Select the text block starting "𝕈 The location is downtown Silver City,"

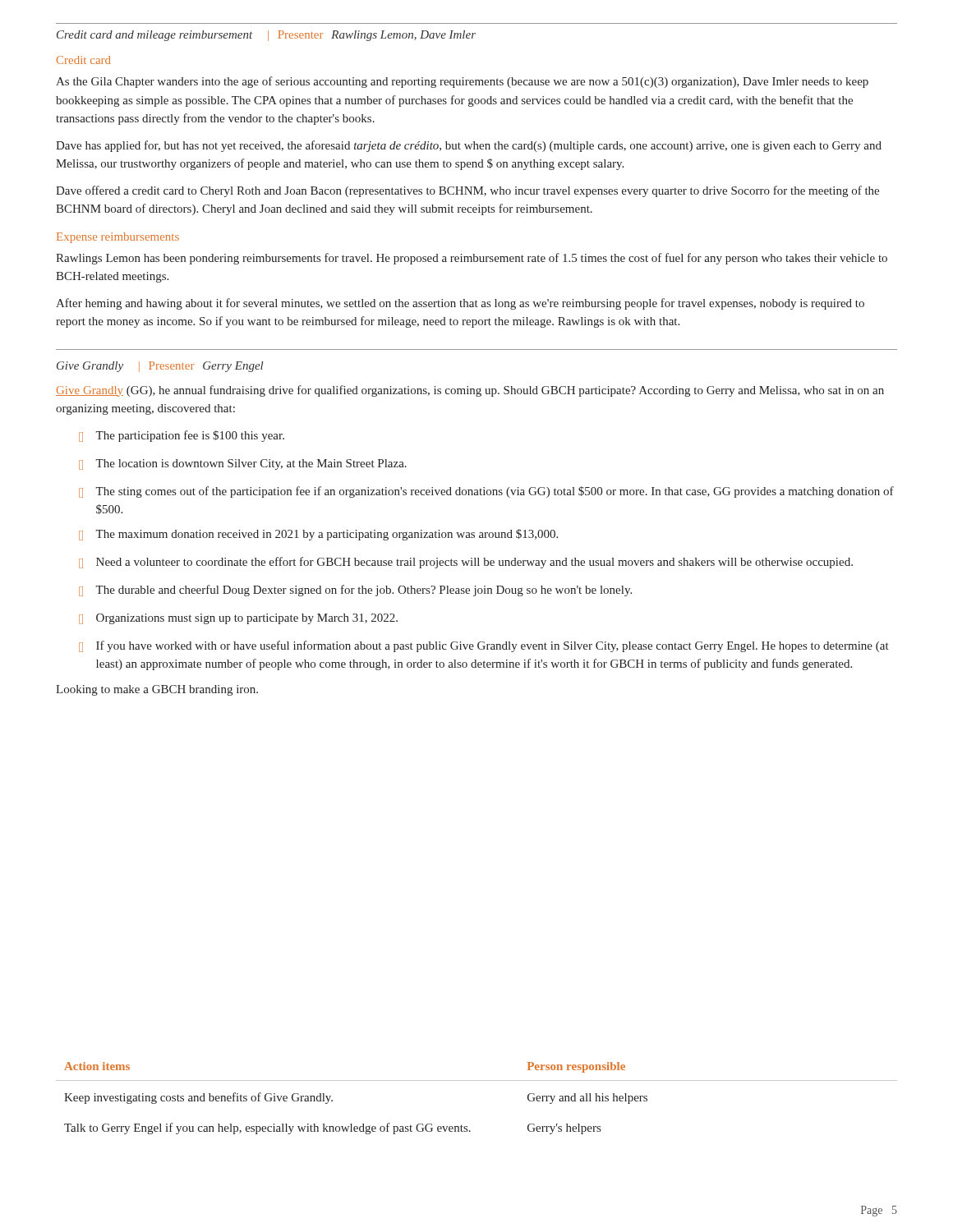243,465
